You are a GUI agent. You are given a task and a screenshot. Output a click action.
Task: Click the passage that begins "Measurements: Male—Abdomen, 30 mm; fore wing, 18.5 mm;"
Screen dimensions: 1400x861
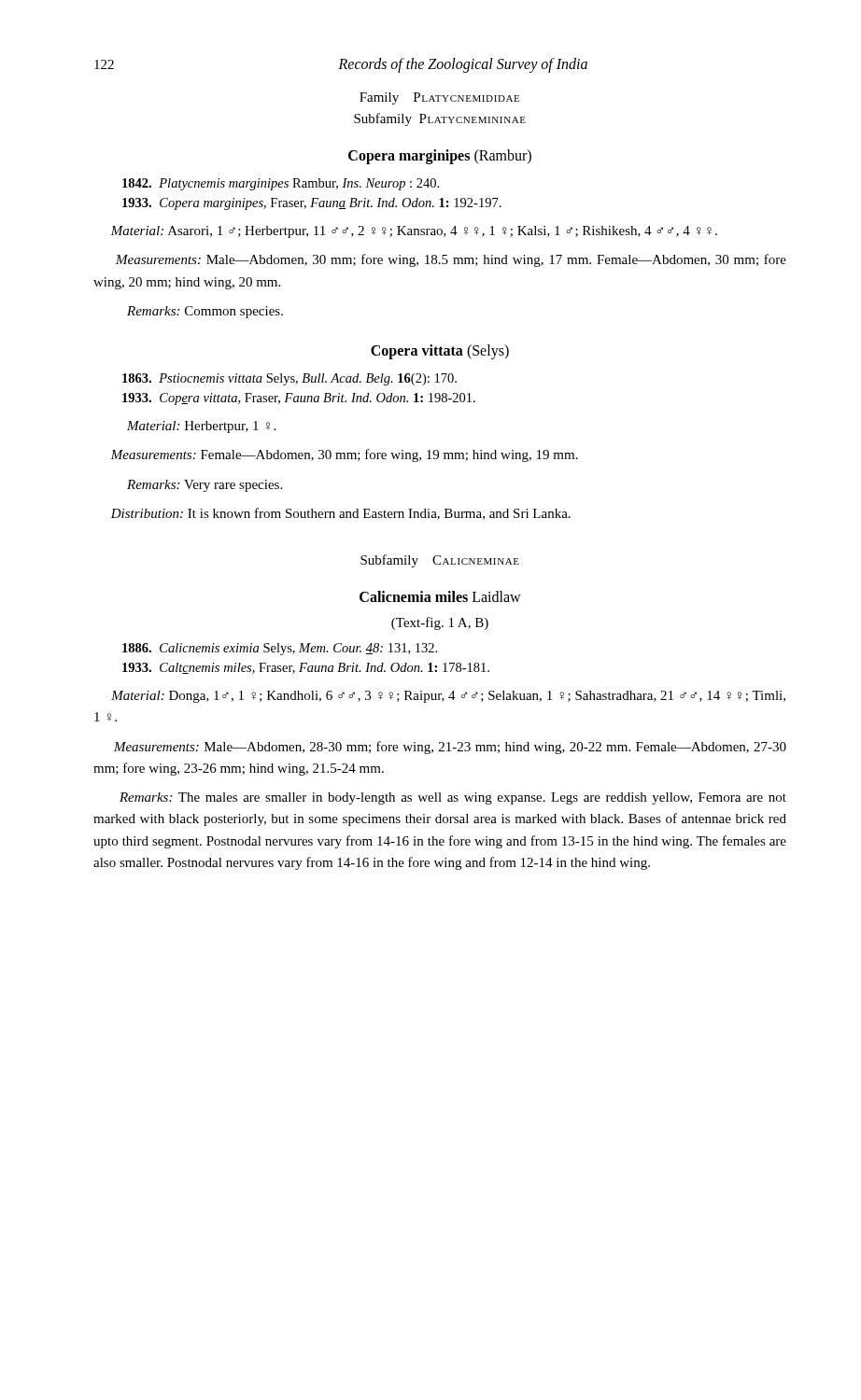pos(440,271)
